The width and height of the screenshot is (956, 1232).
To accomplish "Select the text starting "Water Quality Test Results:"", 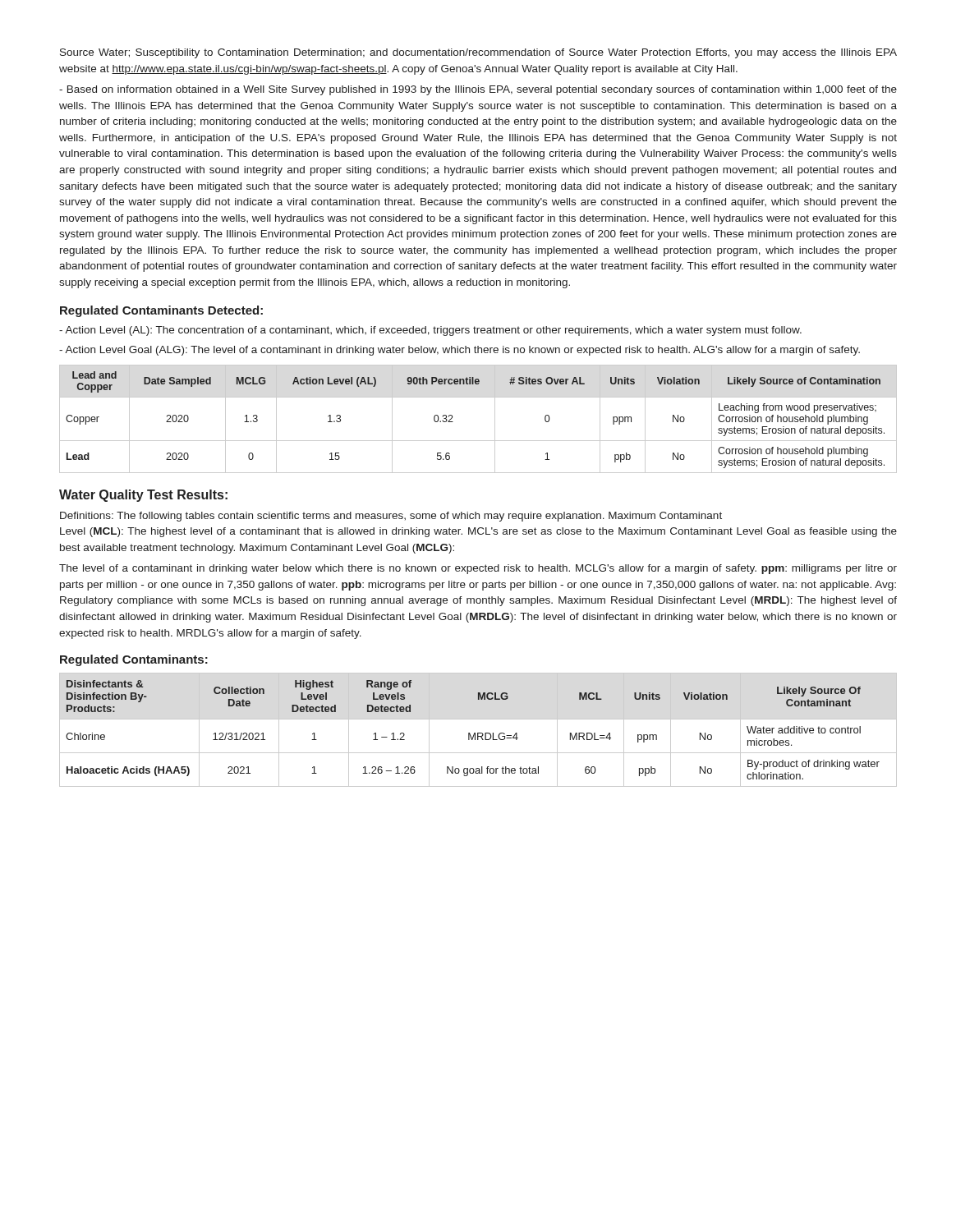I will point(144,494).
